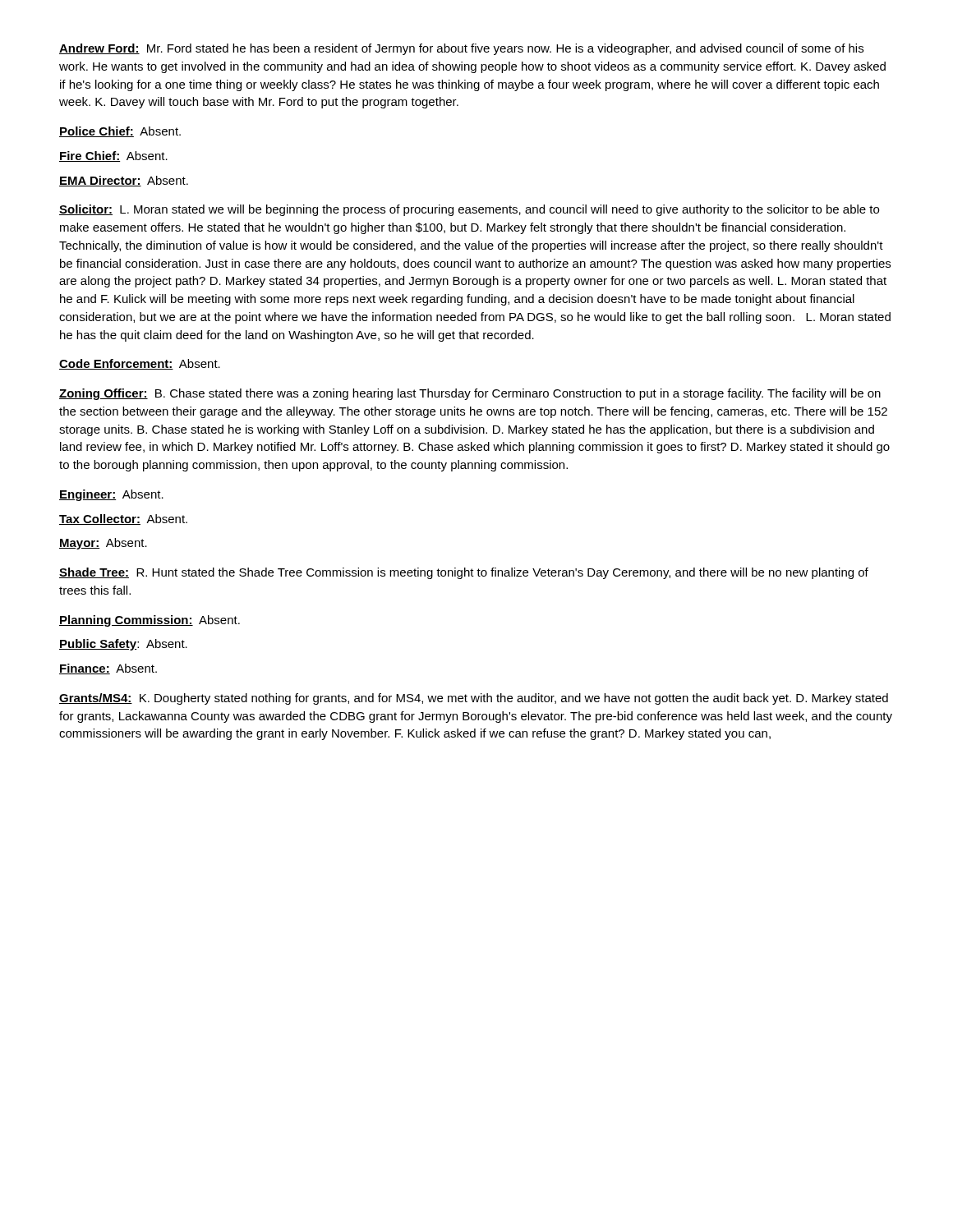Click where it says "Mayor: Absent."
Image resolution: width=953 pixels, height=1232 pixels.
point(103,543)
